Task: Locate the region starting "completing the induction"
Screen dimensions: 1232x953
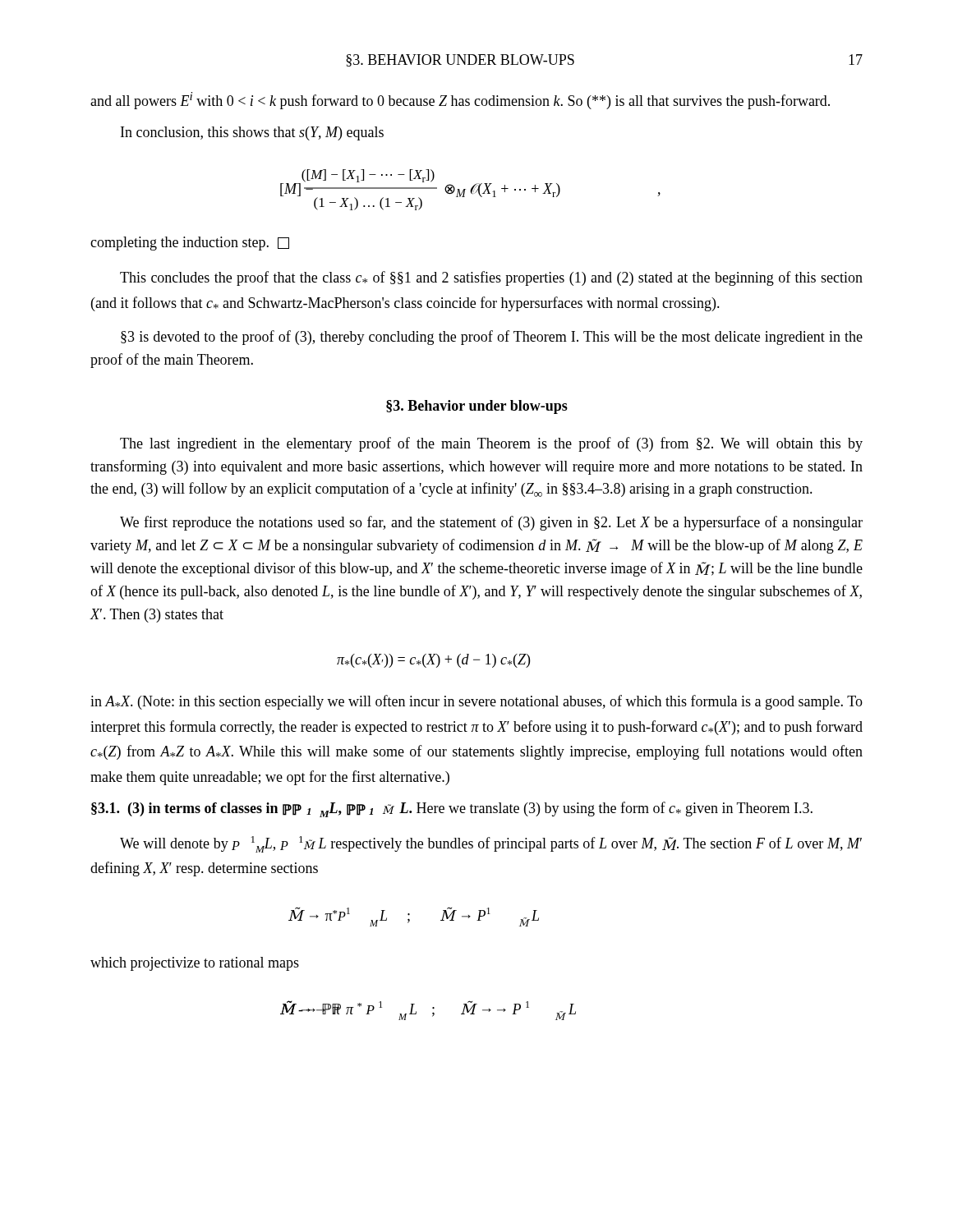Action: (x=190, y=244)
